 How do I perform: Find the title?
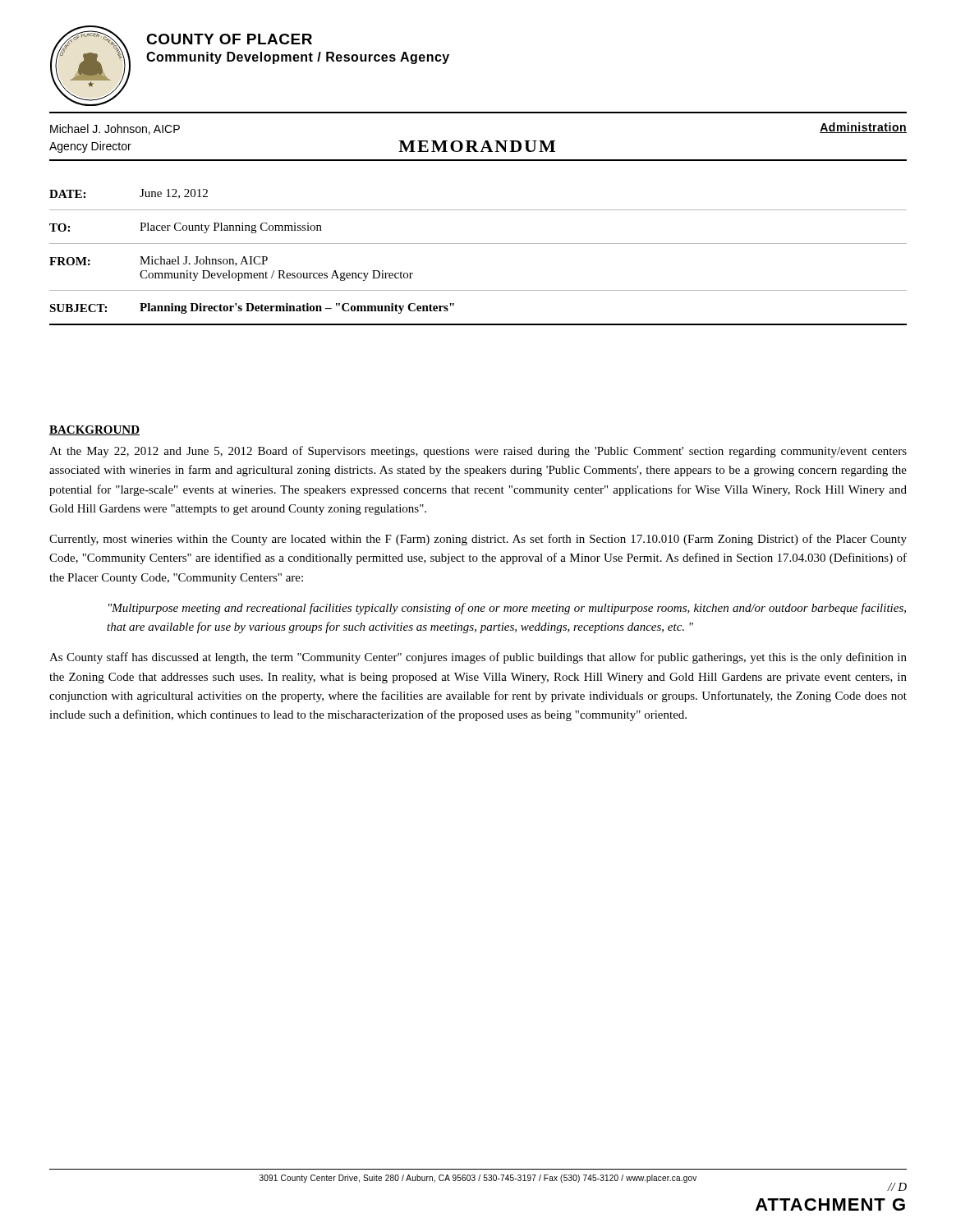478,146
